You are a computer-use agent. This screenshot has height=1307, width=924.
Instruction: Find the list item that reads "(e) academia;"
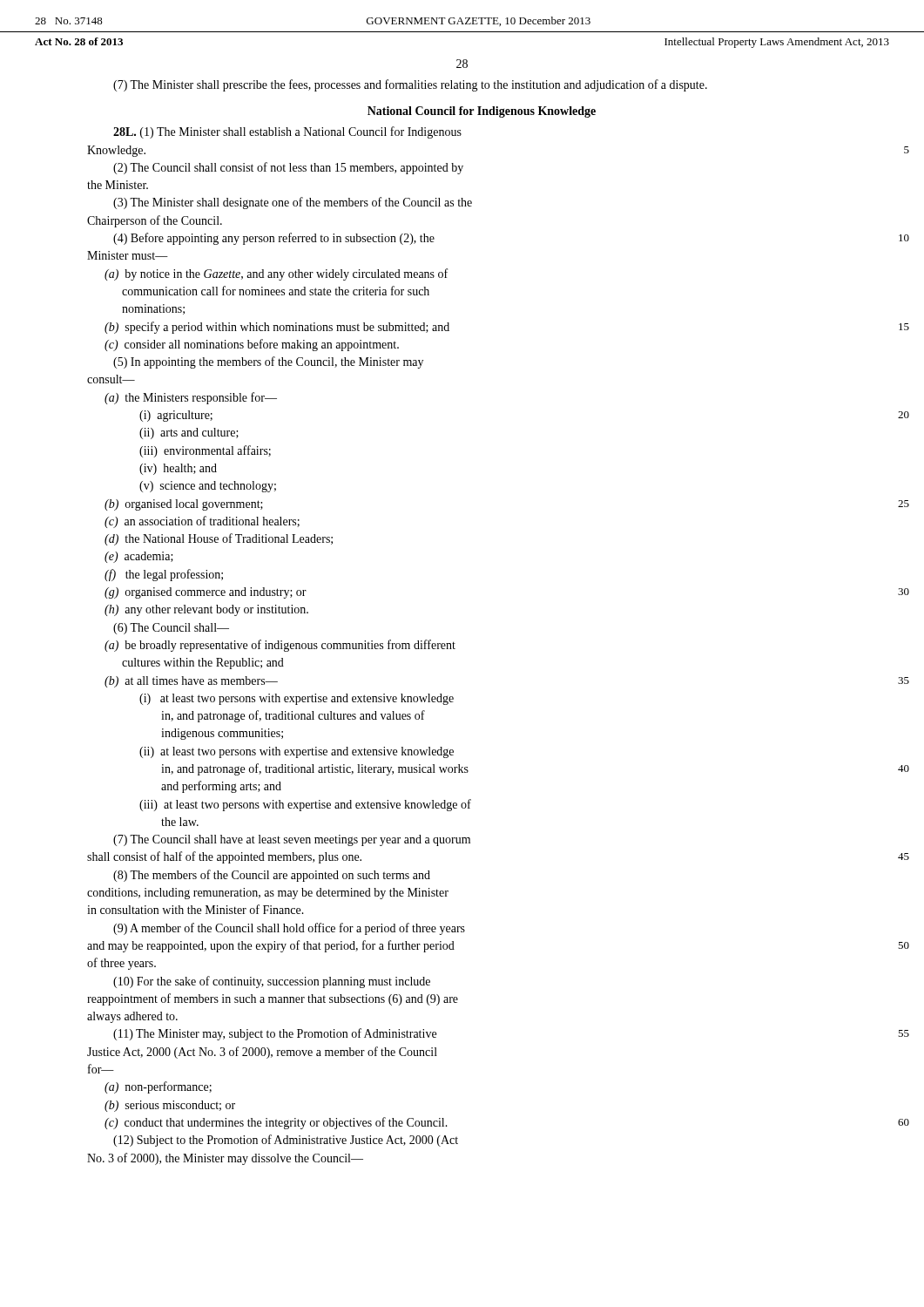139,557
